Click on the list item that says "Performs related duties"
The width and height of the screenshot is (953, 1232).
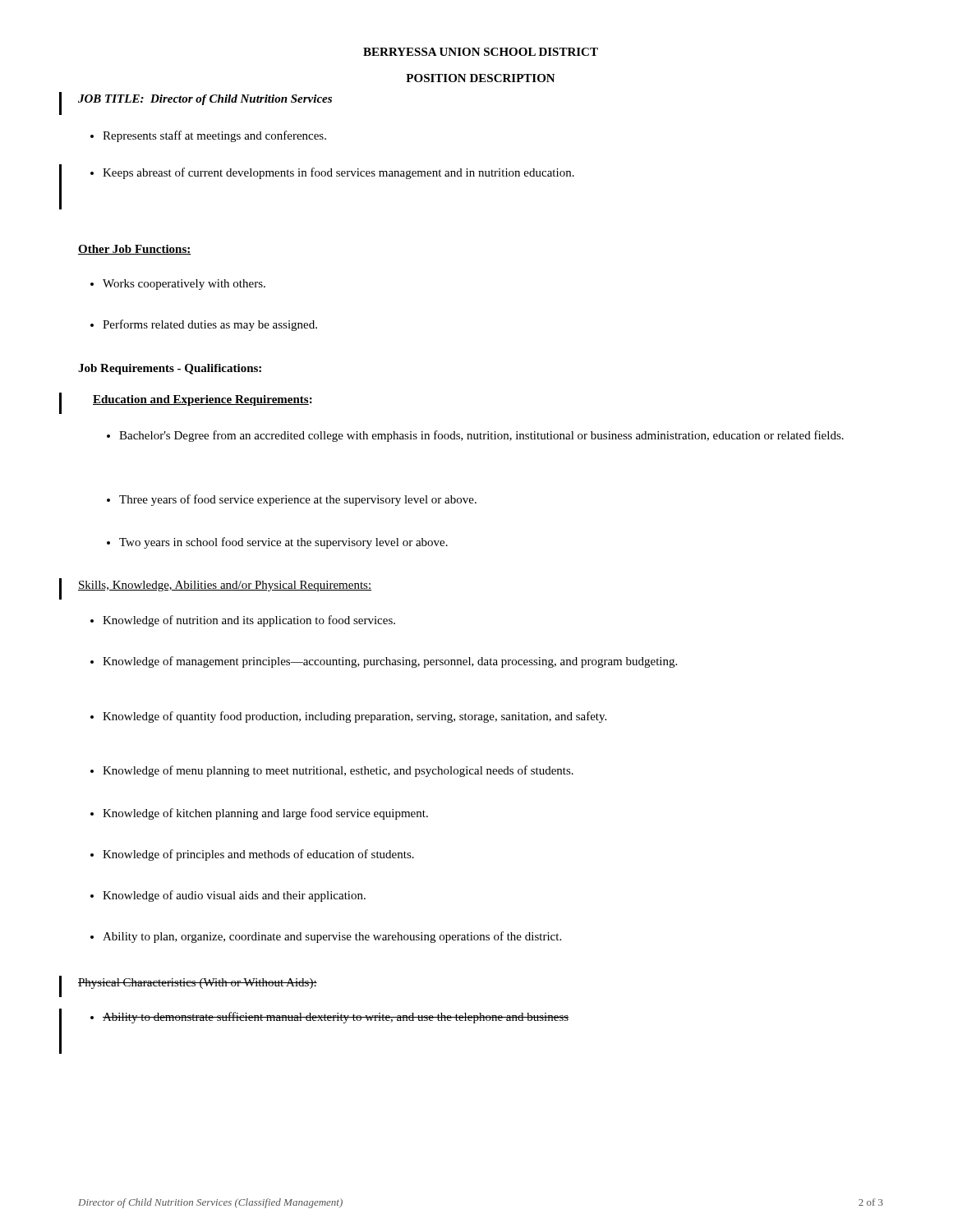point(204,325)
